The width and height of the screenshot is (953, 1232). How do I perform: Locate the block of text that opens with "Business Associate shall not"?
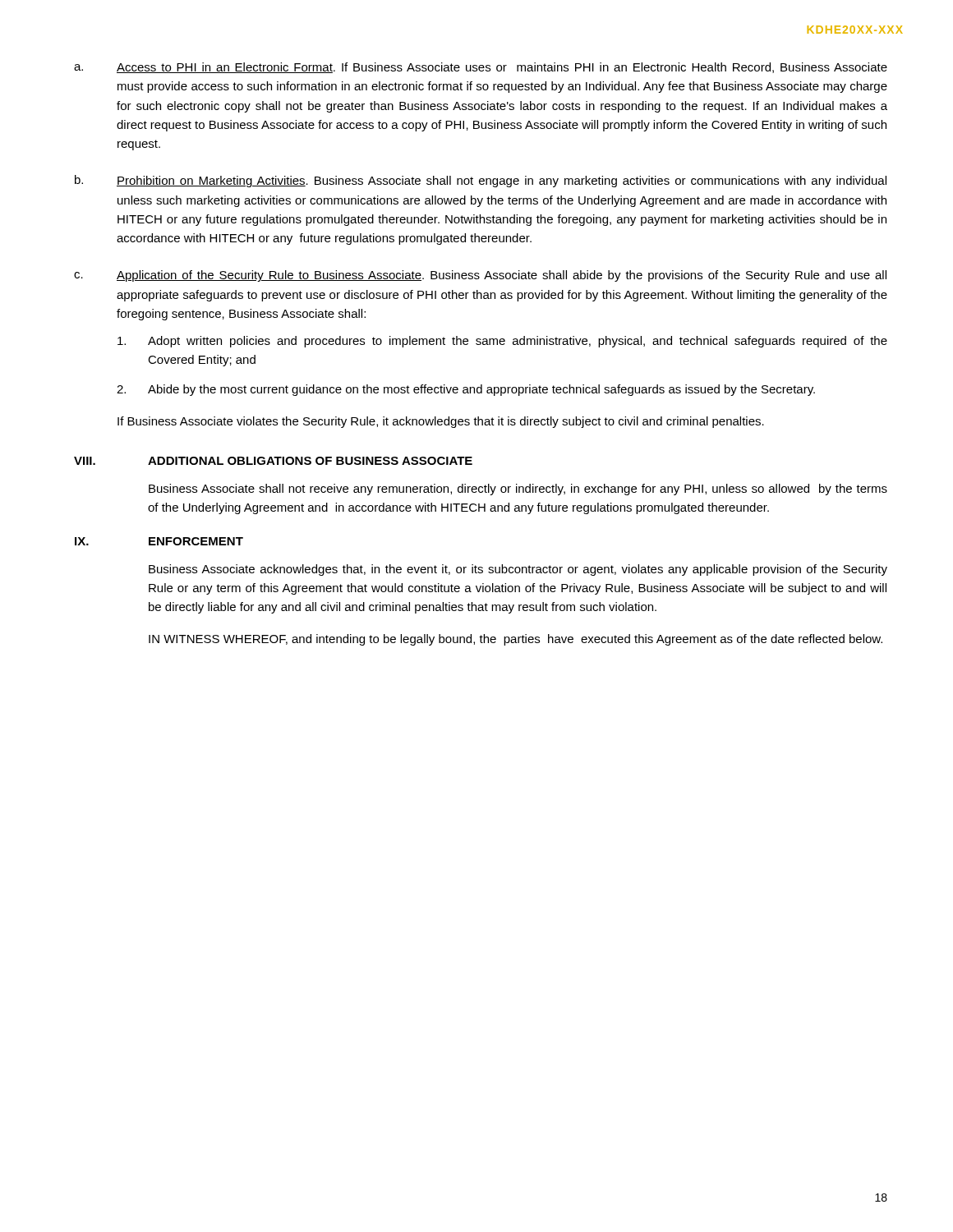pos(518,498)
